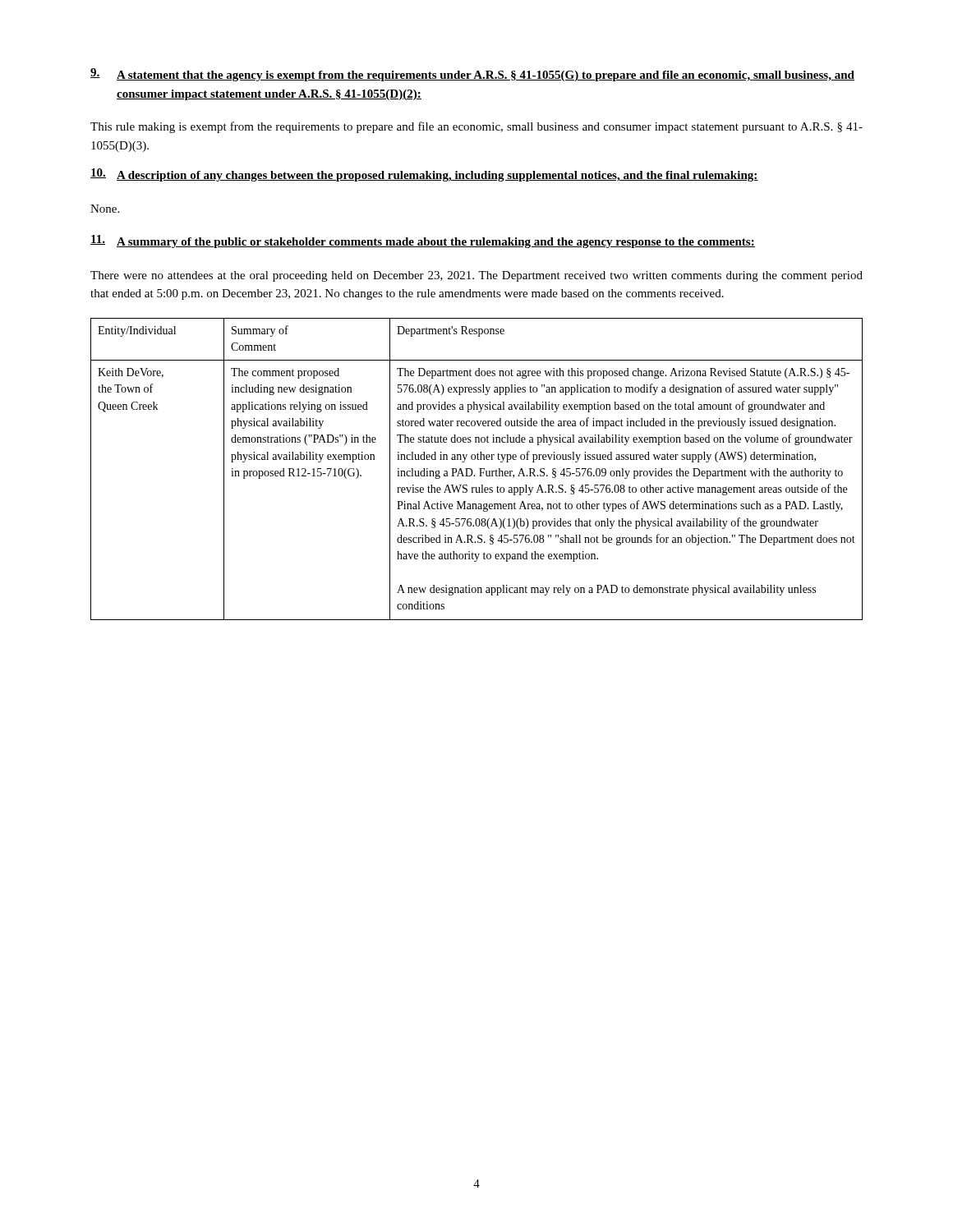Locate the block of text that opens with "There were no"

[476, 284]
